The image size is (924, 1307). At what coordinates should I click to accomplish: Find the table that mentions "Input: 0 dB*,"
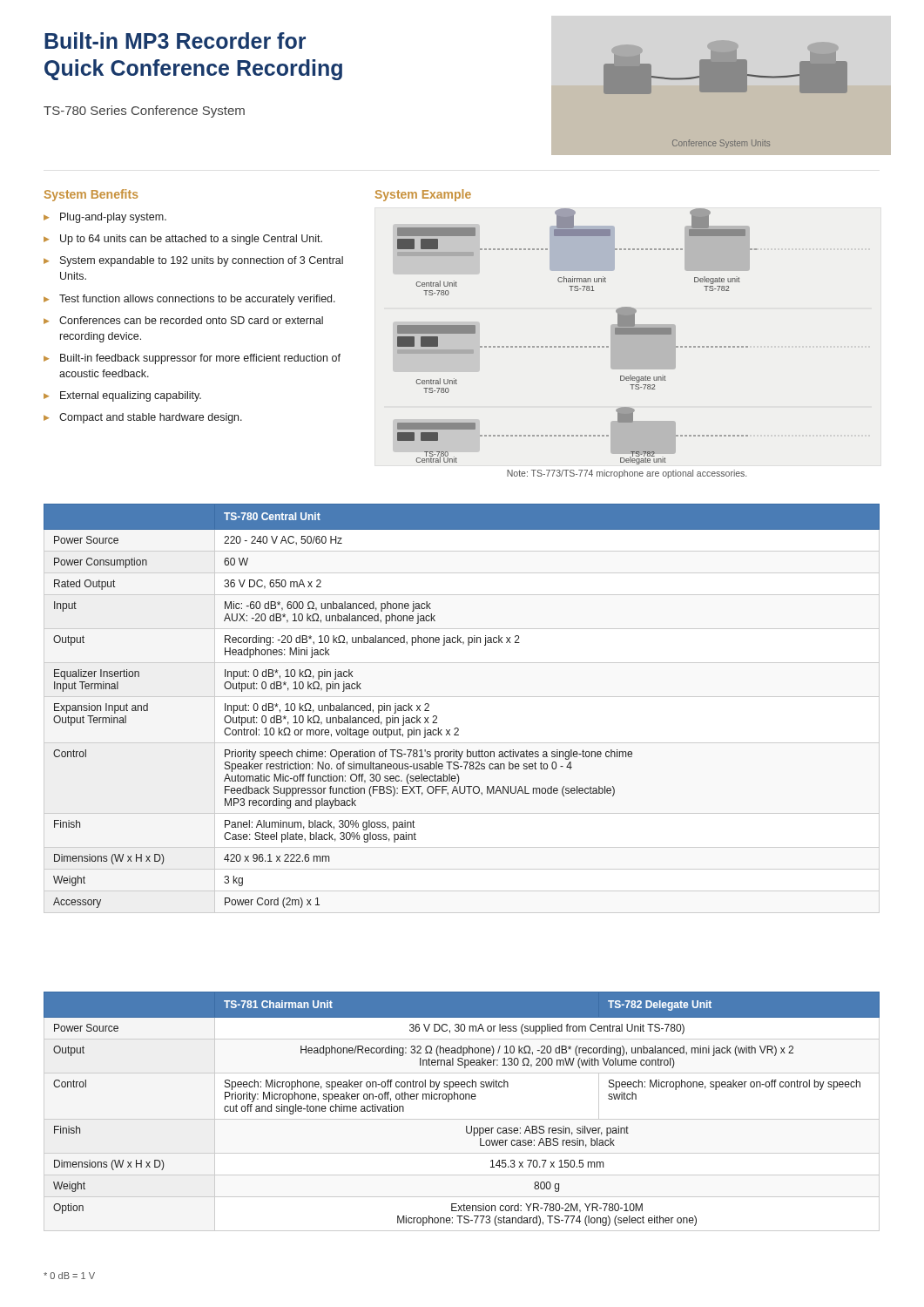point(462,716)
